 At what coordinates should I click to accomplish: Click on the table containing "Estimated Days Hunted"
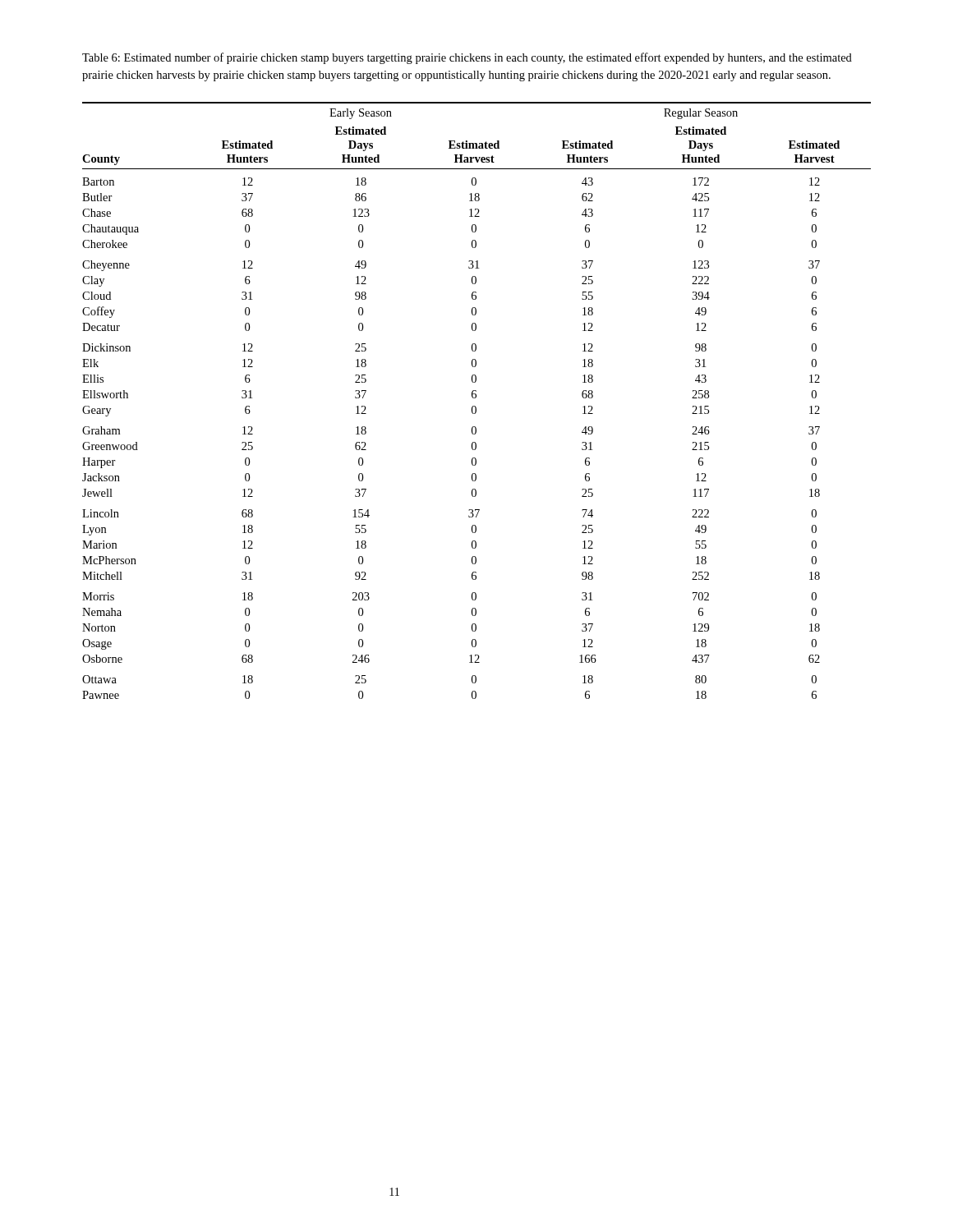476,402
